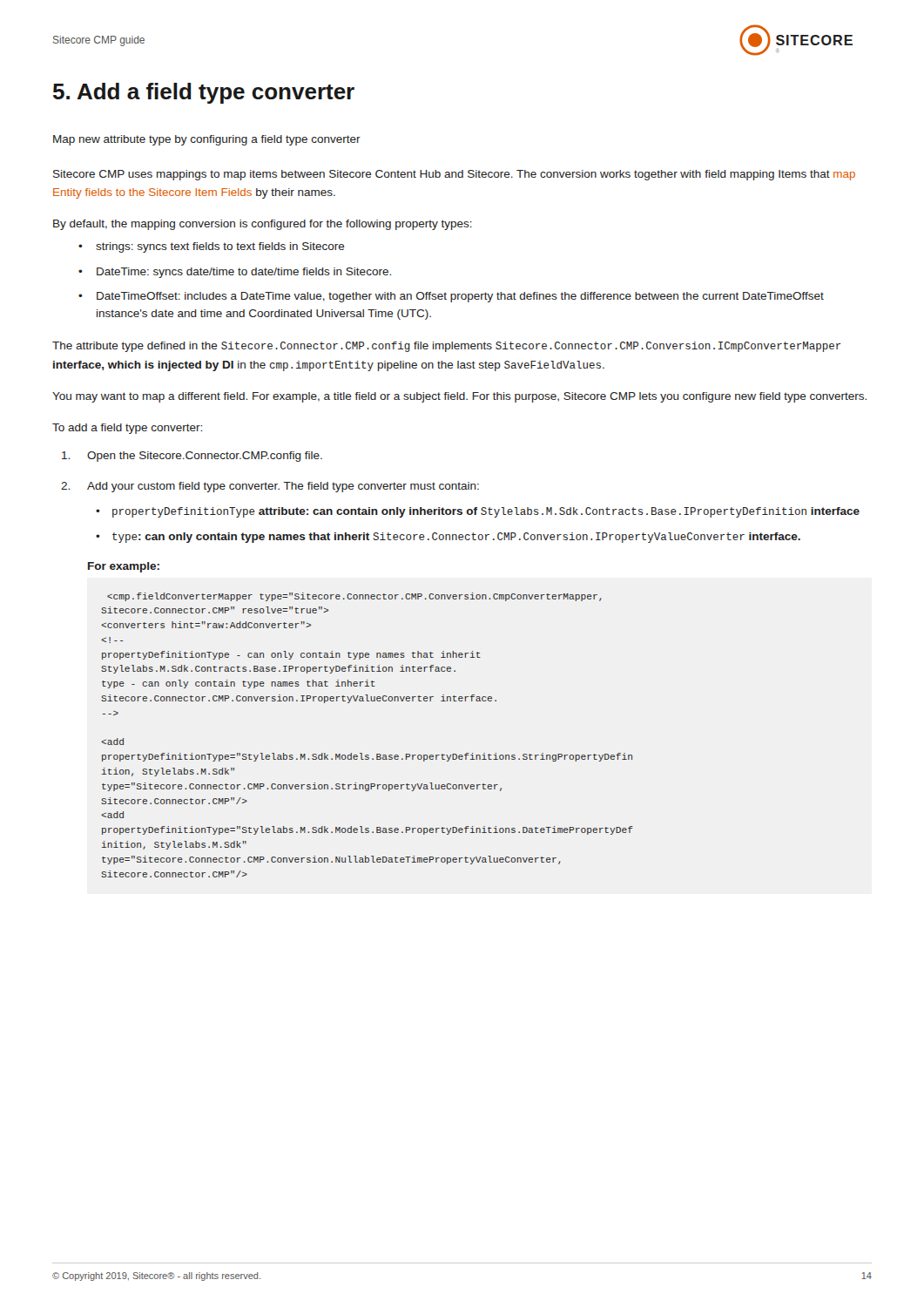Click the title
The height and width of the screenshot is (1307, 924).
pos(462,92)
